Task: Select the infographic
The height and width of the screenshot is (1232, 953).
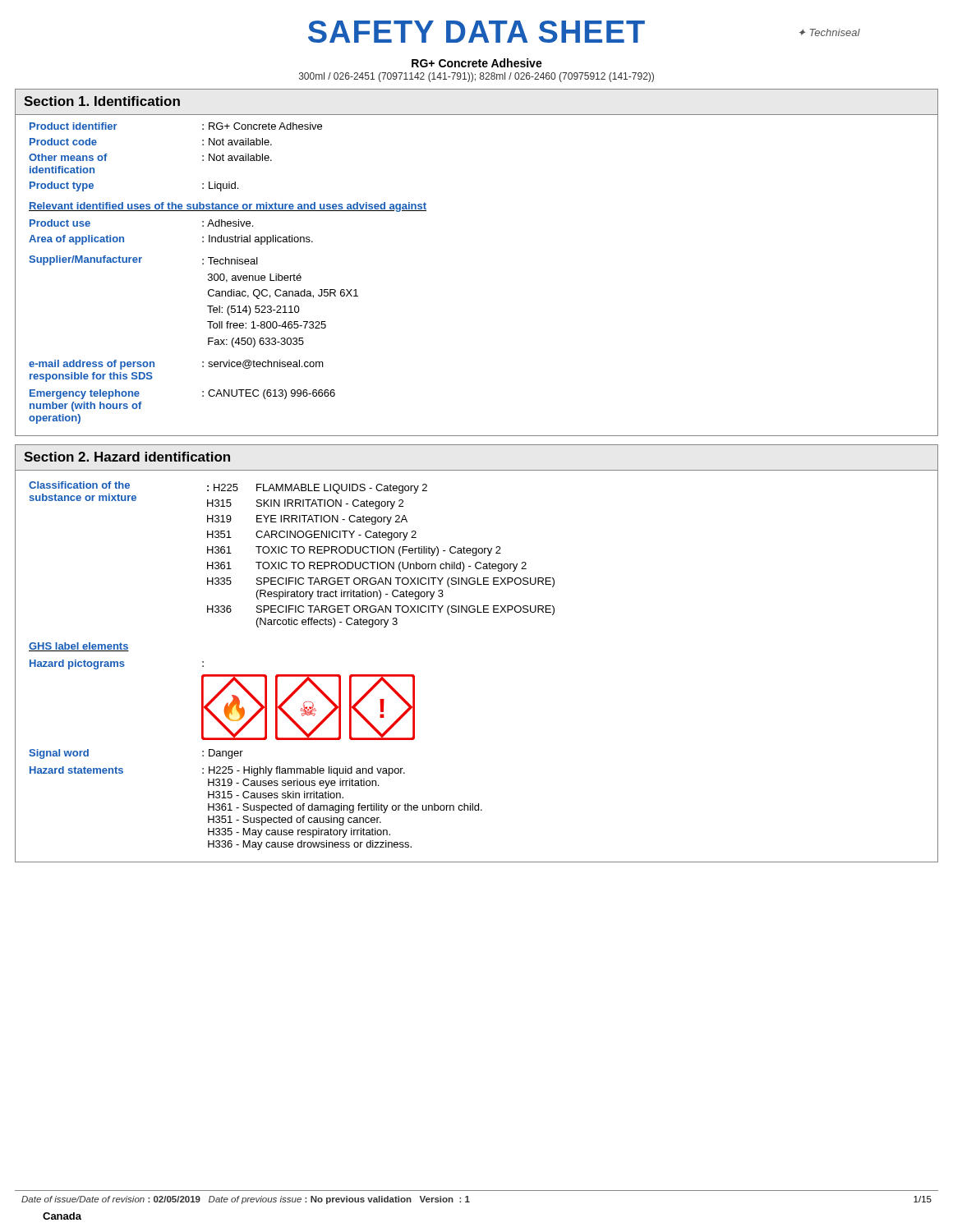Action: [563, 707]
